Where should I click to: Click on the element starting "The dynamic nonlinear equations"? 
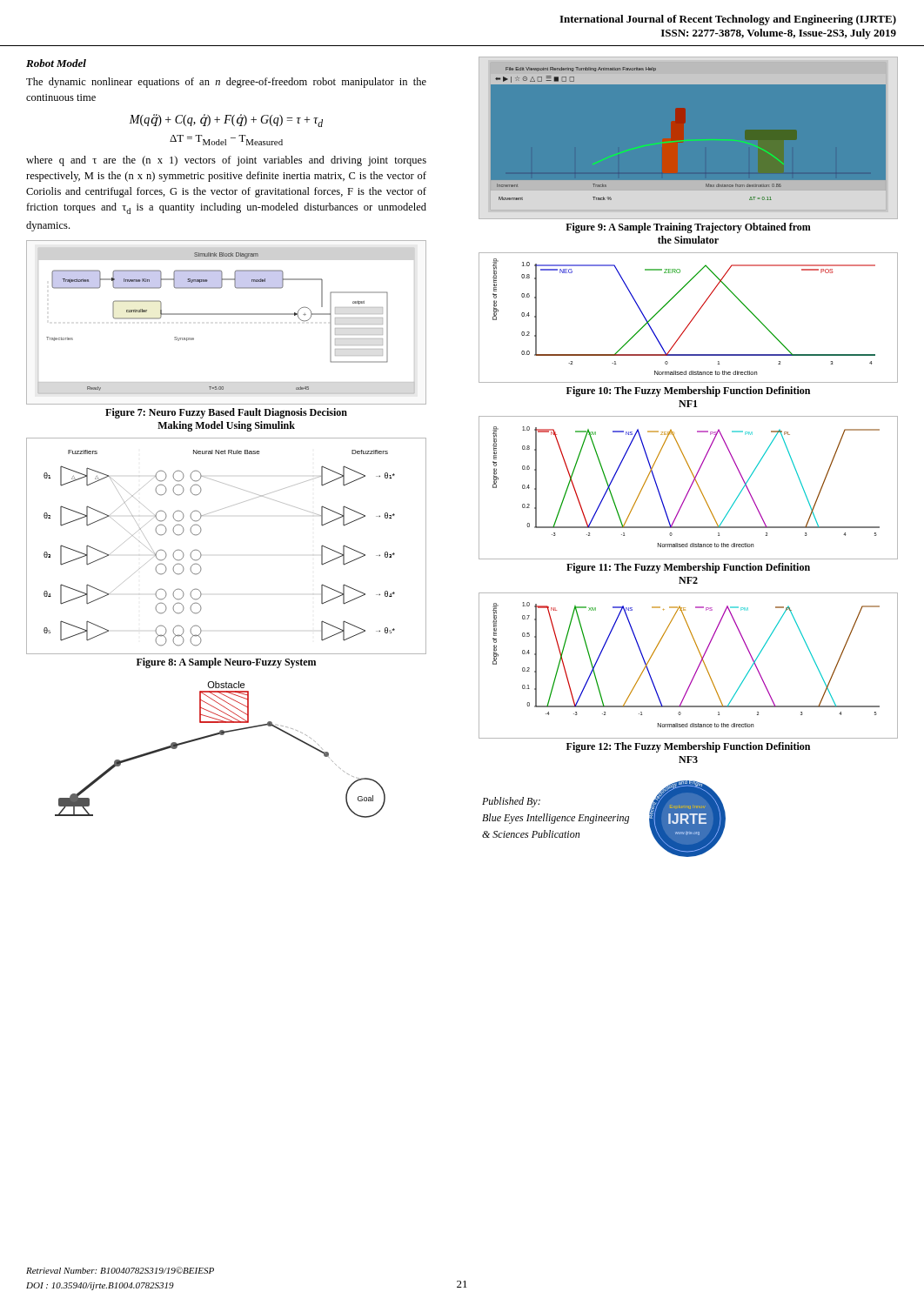coord(226,90)
